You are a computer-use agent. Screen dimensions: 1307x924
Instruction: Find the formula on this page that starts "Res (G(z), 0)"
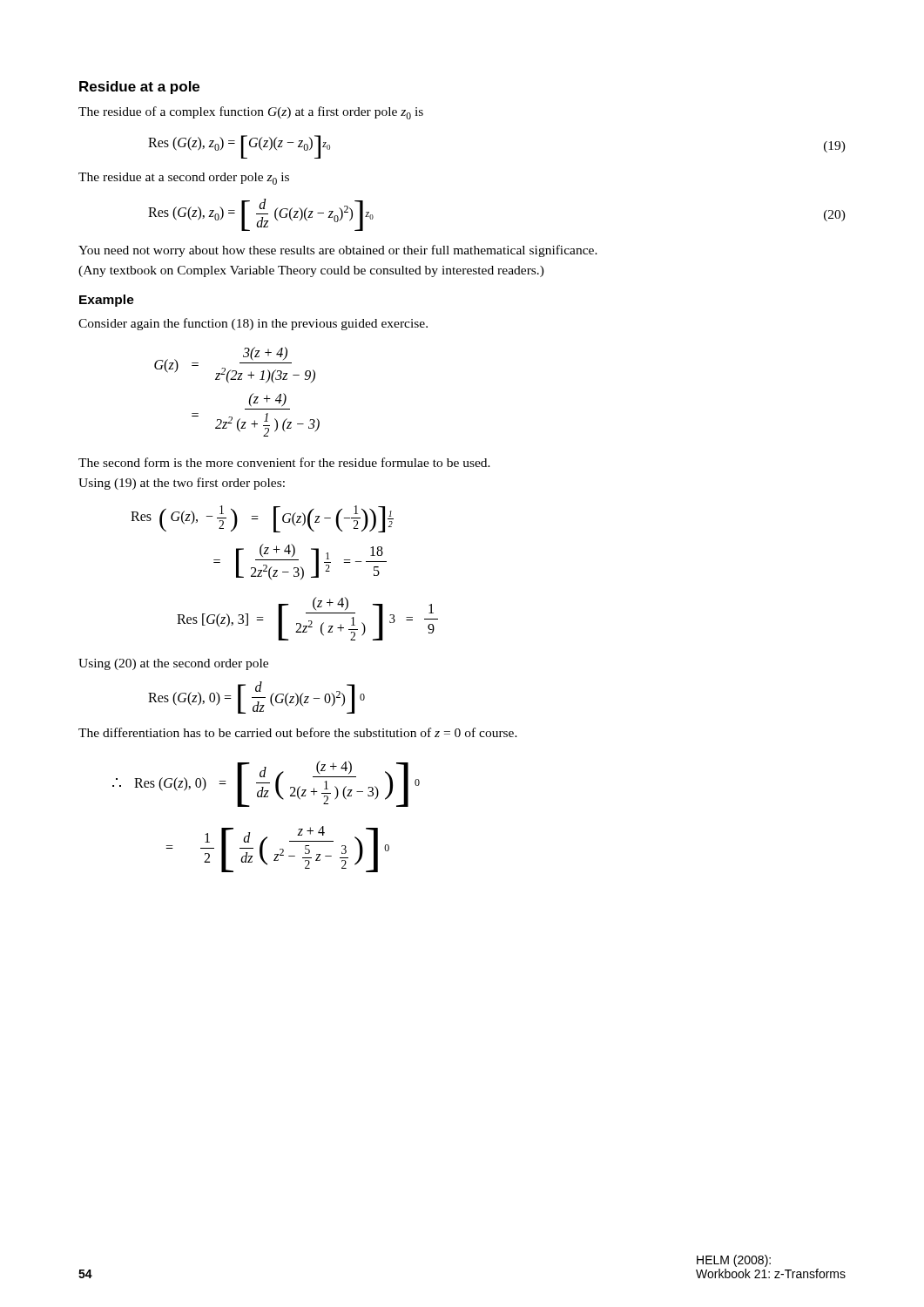(256, 698)
